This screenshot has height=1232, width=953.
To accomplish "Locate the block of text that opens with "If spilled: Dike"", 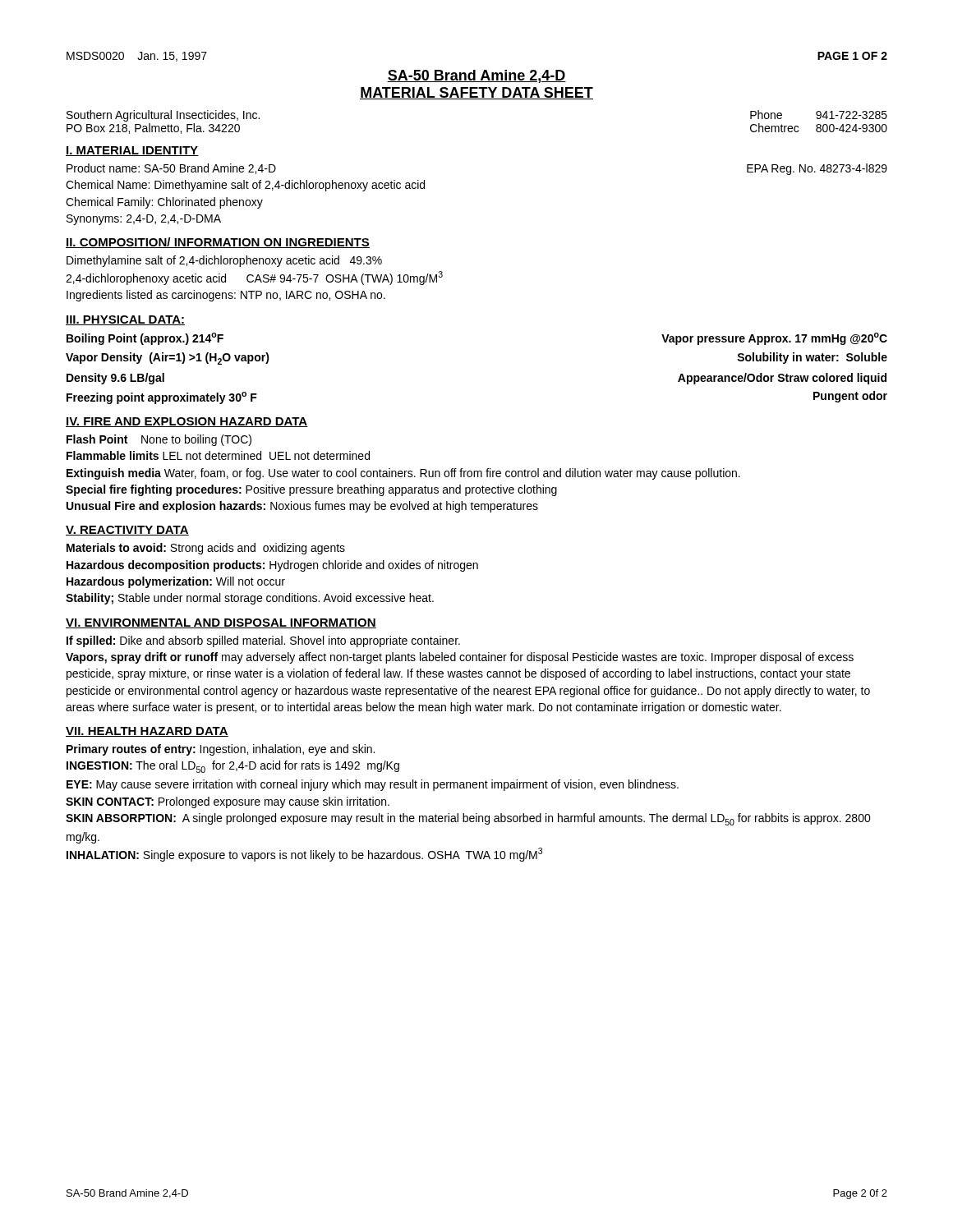I will click(x=468, y=674).
